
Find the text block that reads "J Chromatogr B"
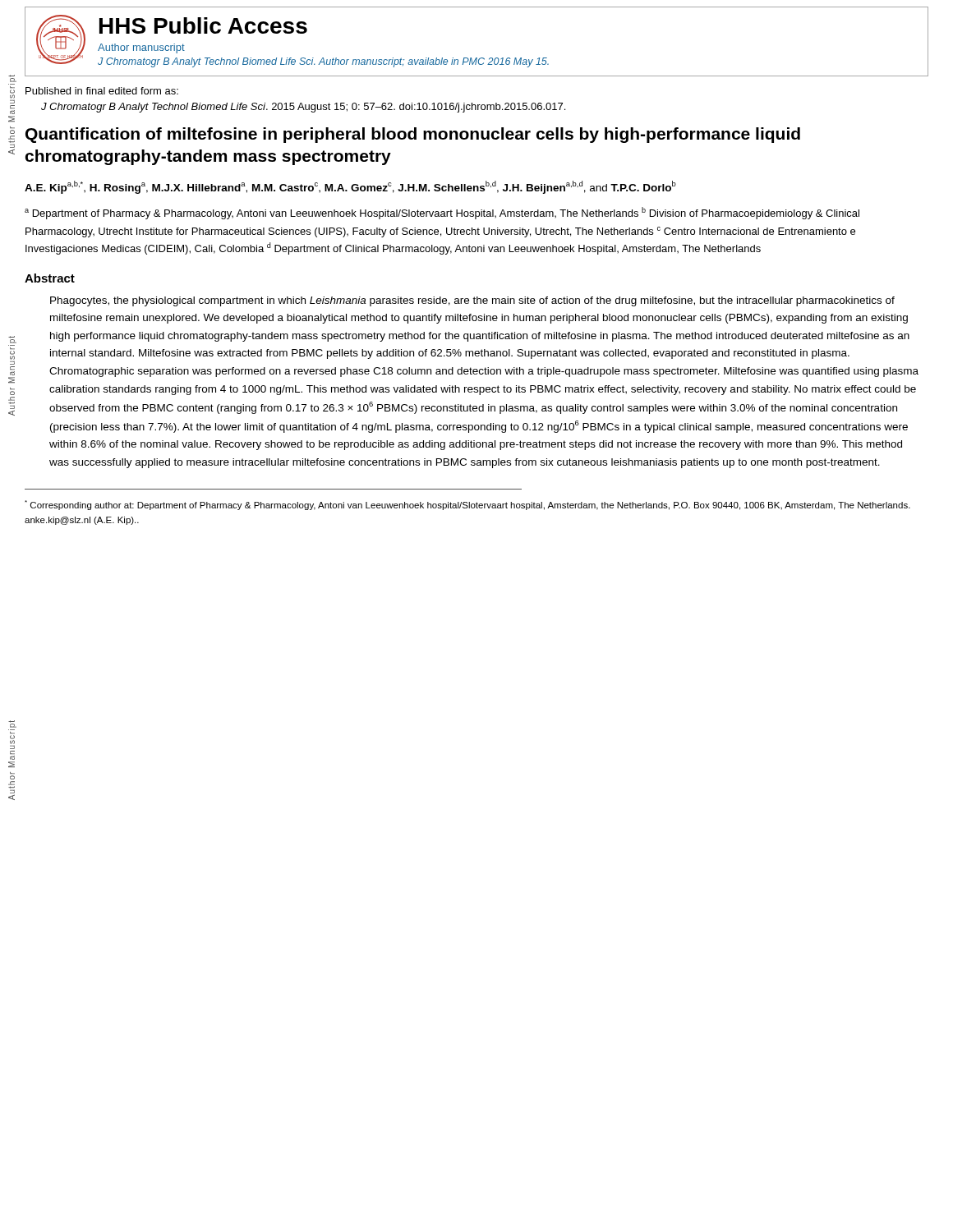(304, 106)
